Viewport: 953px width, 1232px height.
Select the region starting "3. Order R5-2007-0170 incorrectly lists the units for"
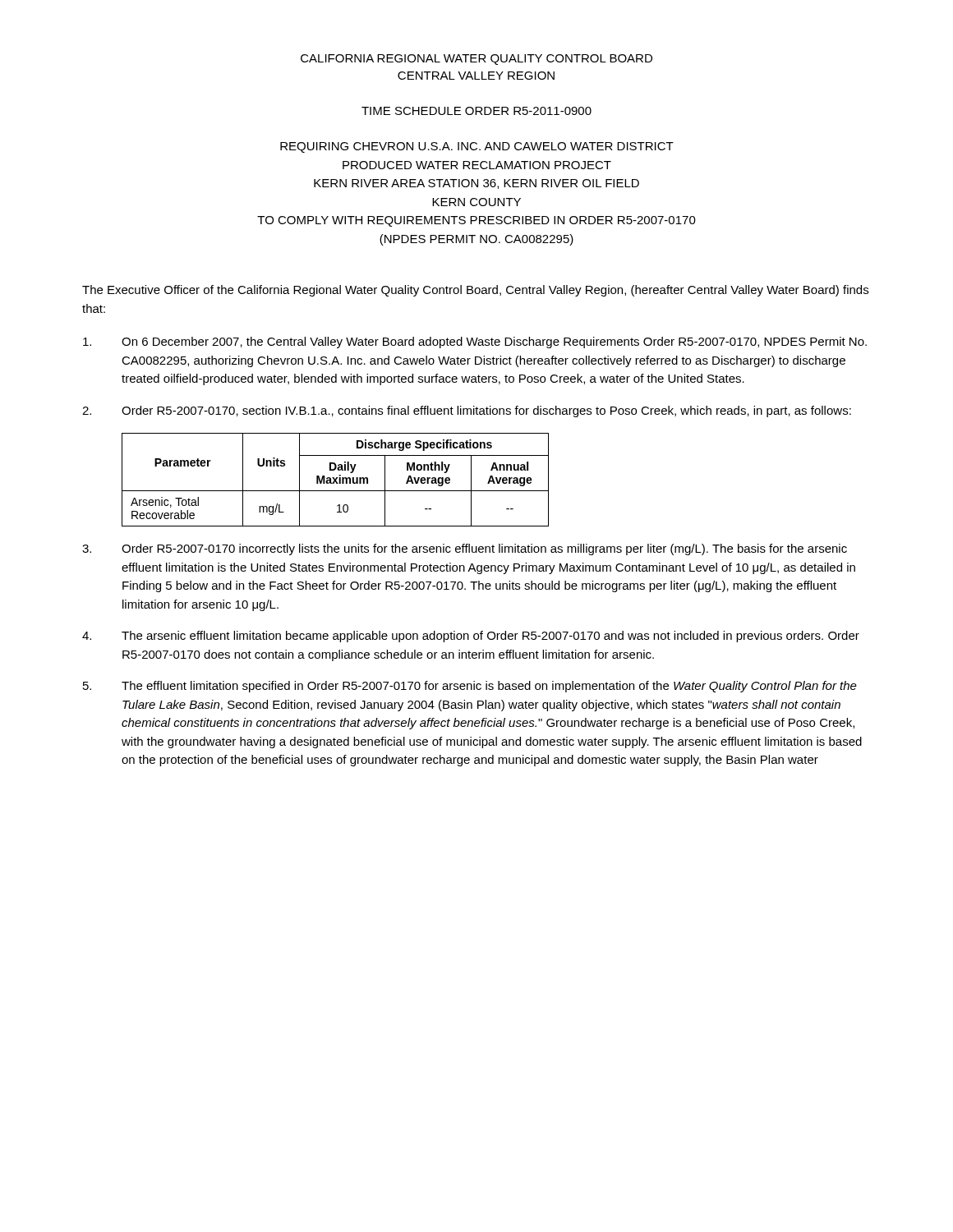point(476,577)
